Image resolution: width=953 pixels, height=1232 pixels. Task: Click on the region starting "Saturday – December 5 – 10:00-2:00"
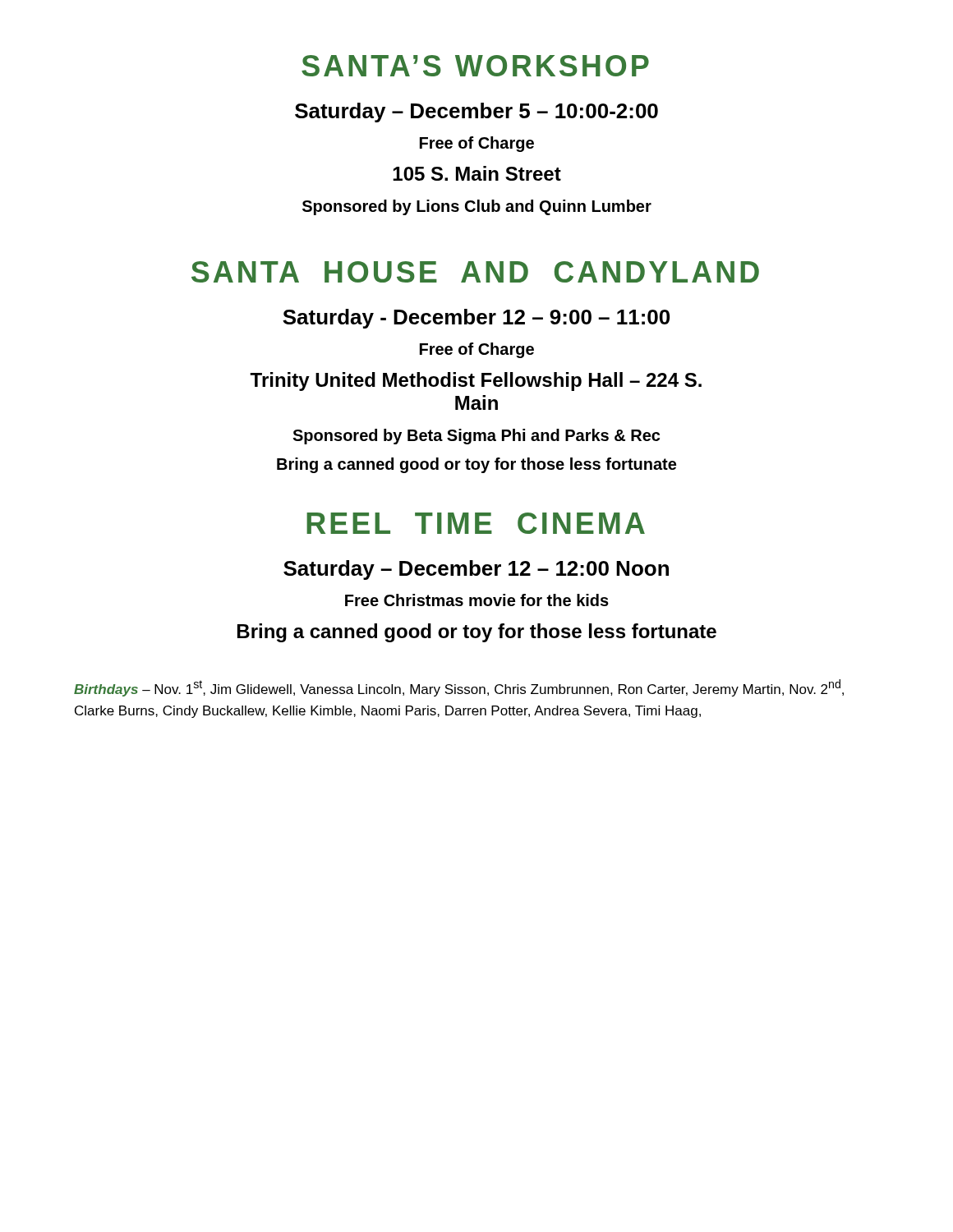(476, 111)
